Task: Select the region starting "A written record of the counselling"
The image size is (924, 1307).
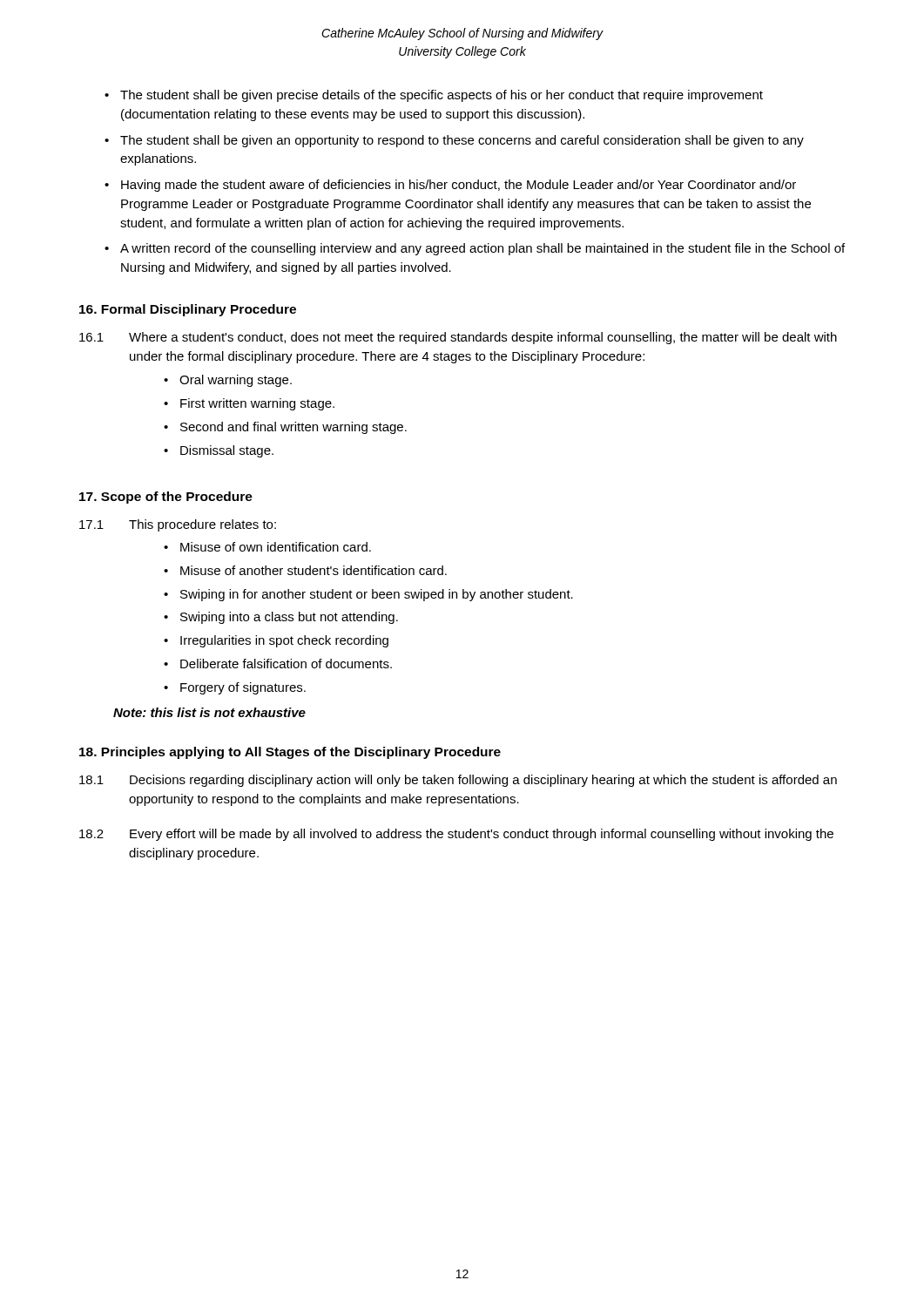Action: pyautogui.click(x=483, y=258)
